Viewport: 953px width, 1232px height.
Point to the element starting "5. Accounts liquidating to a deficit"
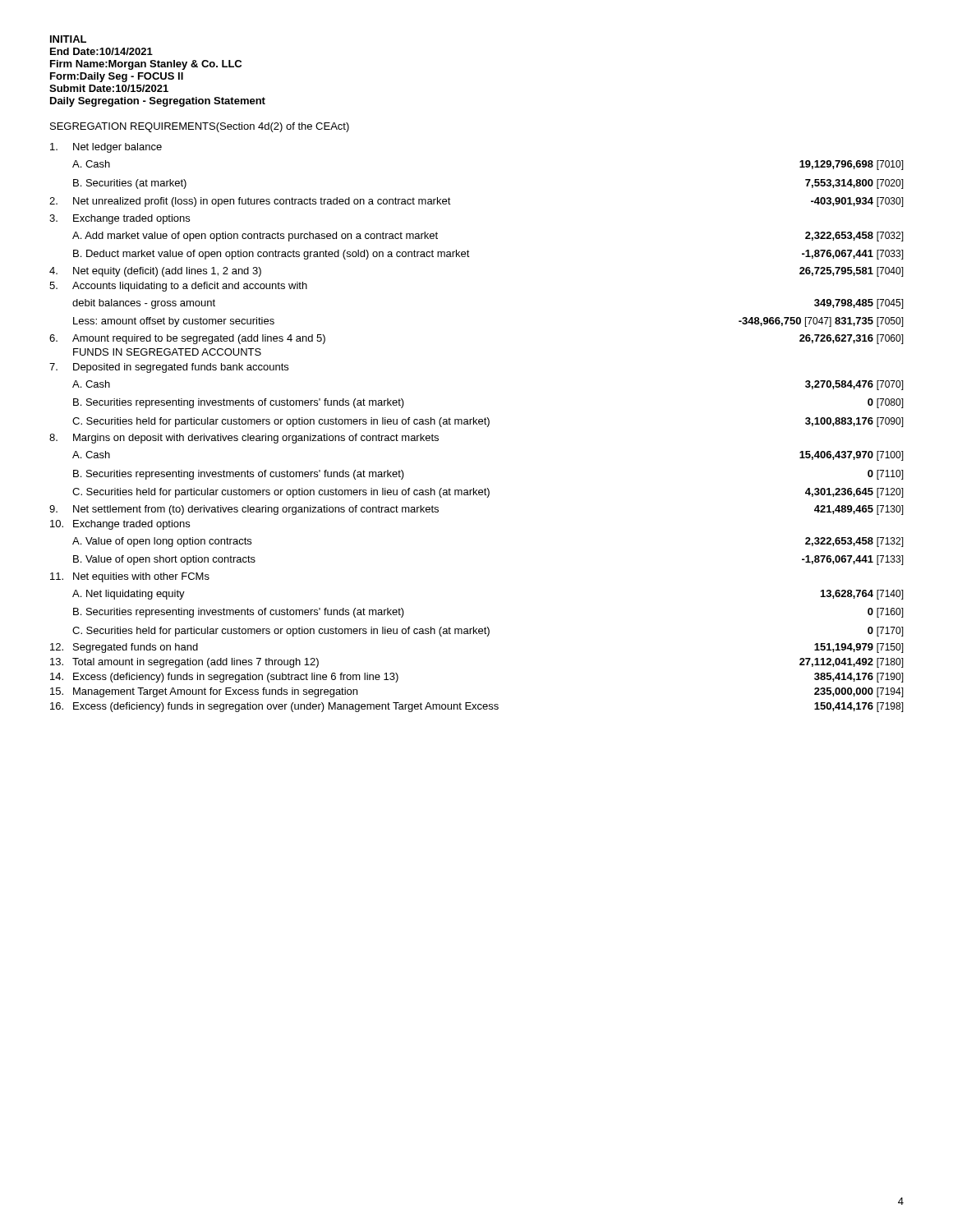178,287
